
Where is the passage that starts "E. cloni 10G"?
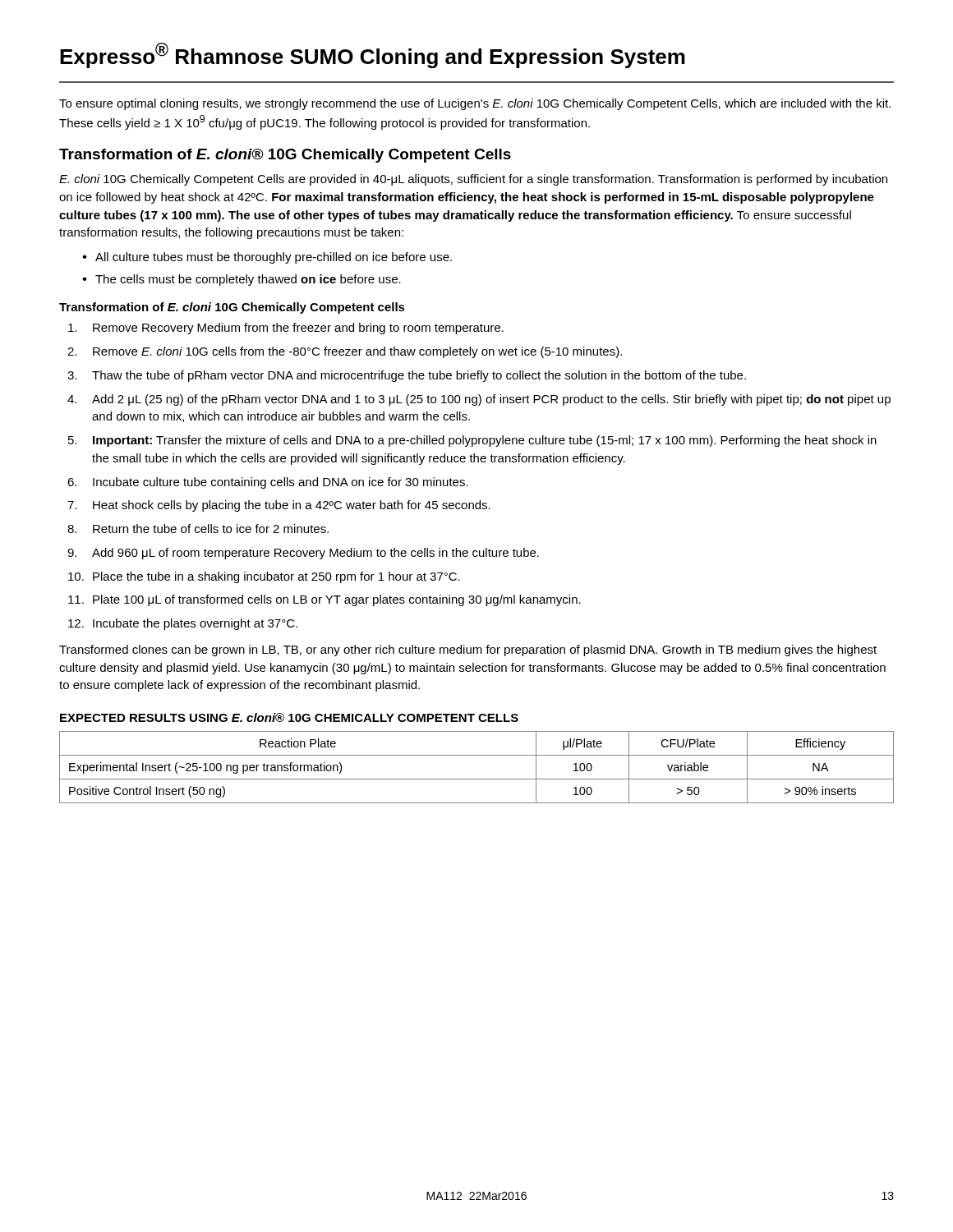(474, 206)
